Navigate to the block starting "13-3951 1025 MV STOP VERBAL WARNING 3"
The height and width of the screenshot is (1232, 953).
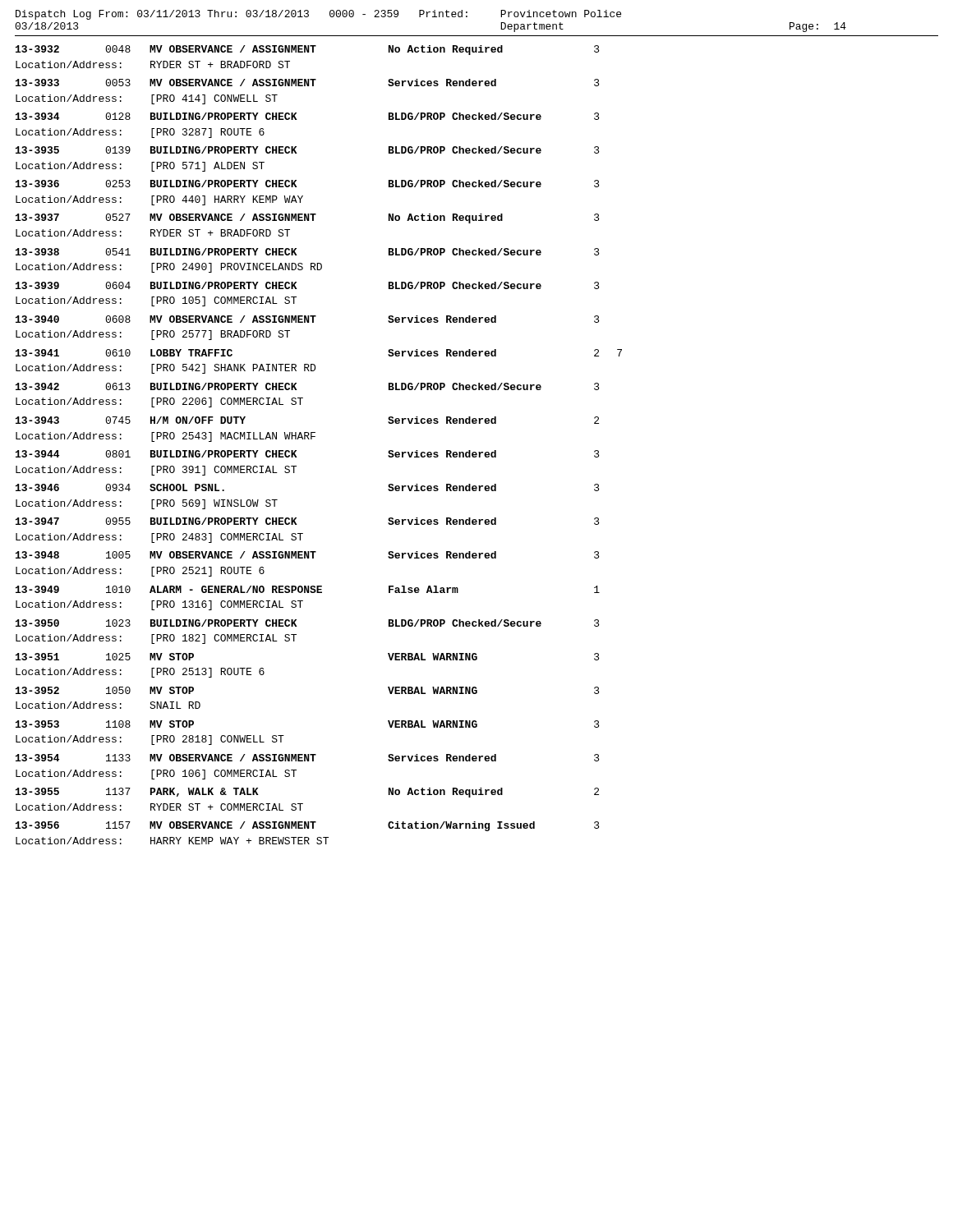tap(476, 665)
